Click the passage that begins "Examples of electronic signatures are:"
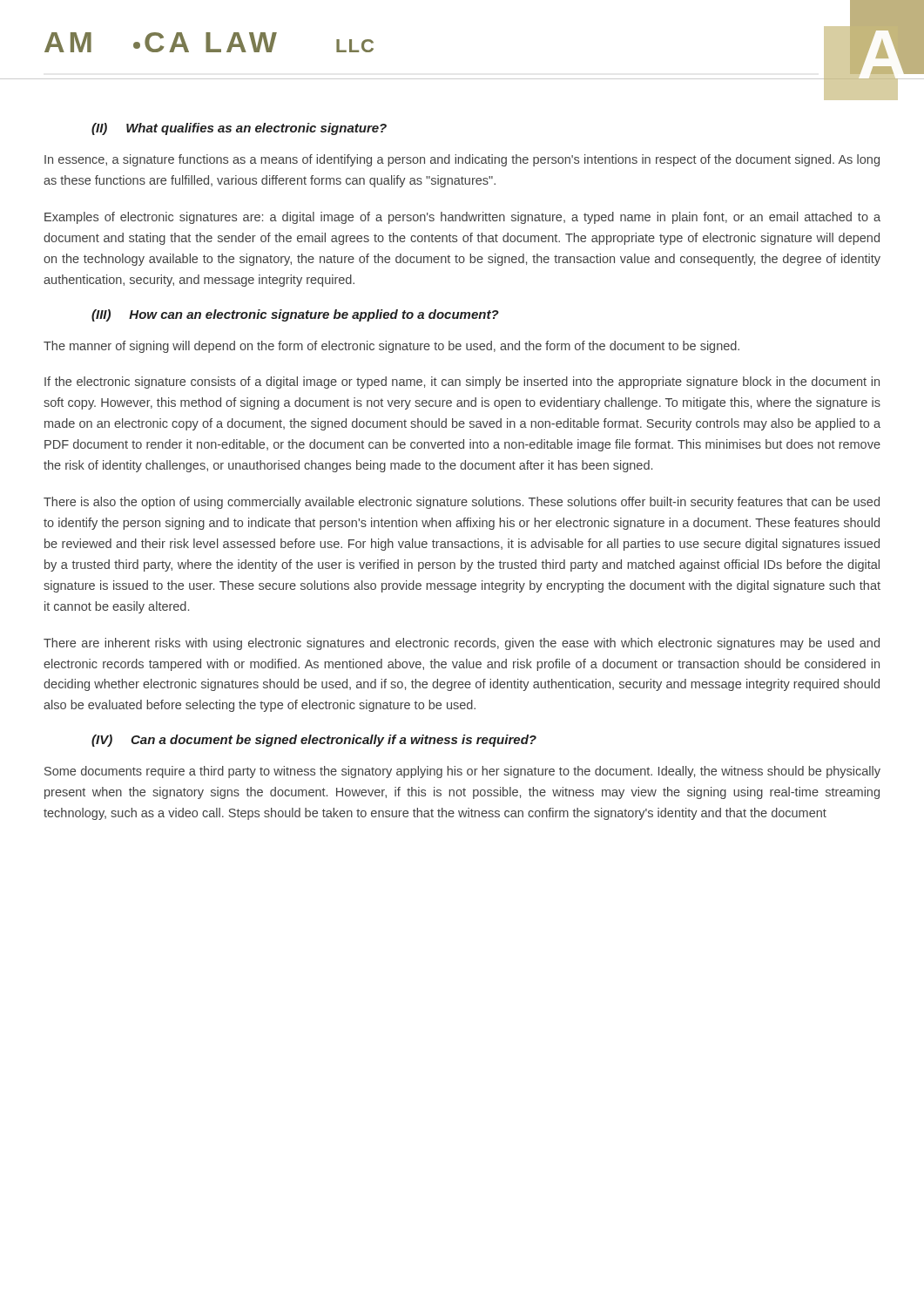924x1307 pixels. [x=462, y=248]
